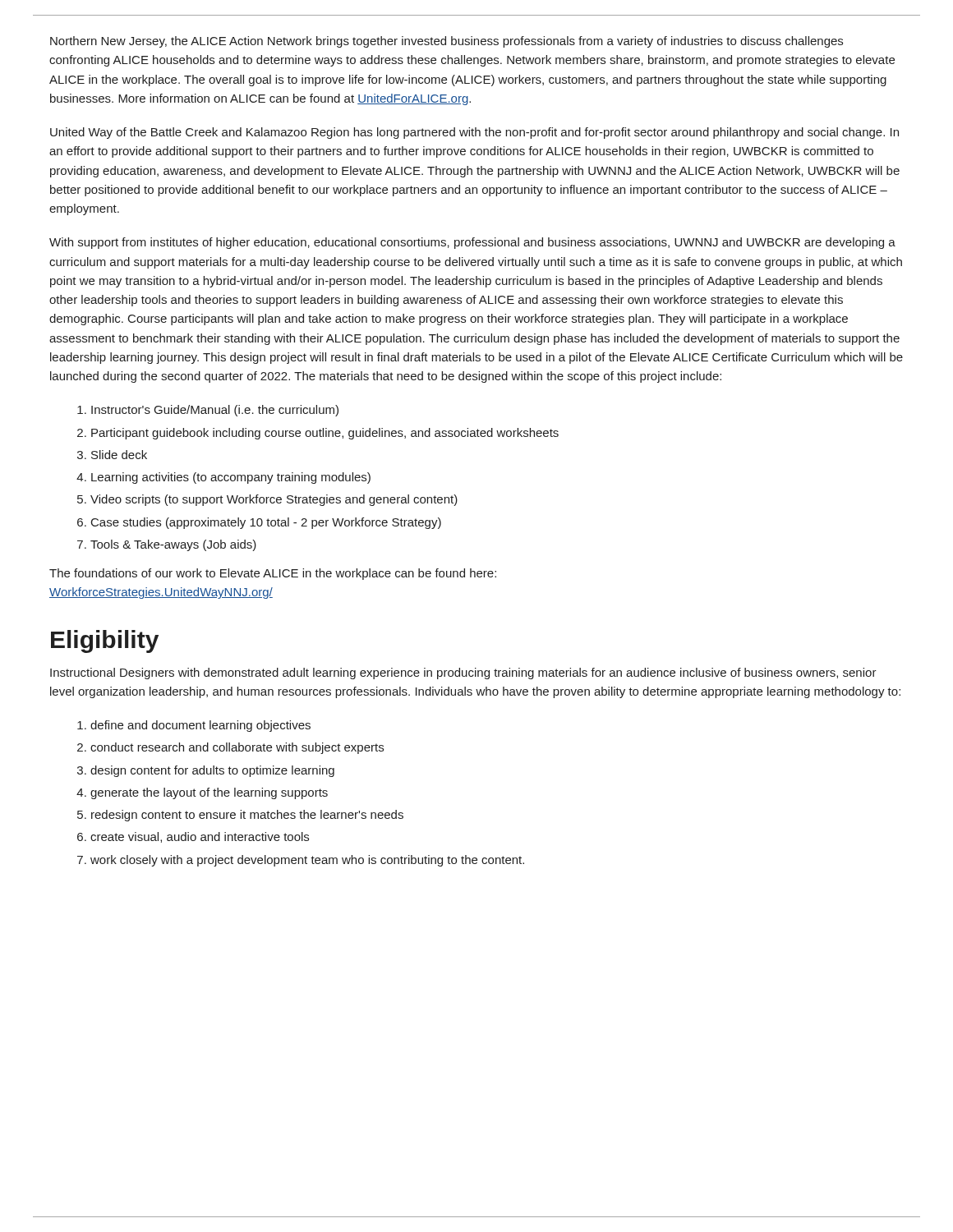Click on the text block starting "work closely with"

tap(308, 859)
